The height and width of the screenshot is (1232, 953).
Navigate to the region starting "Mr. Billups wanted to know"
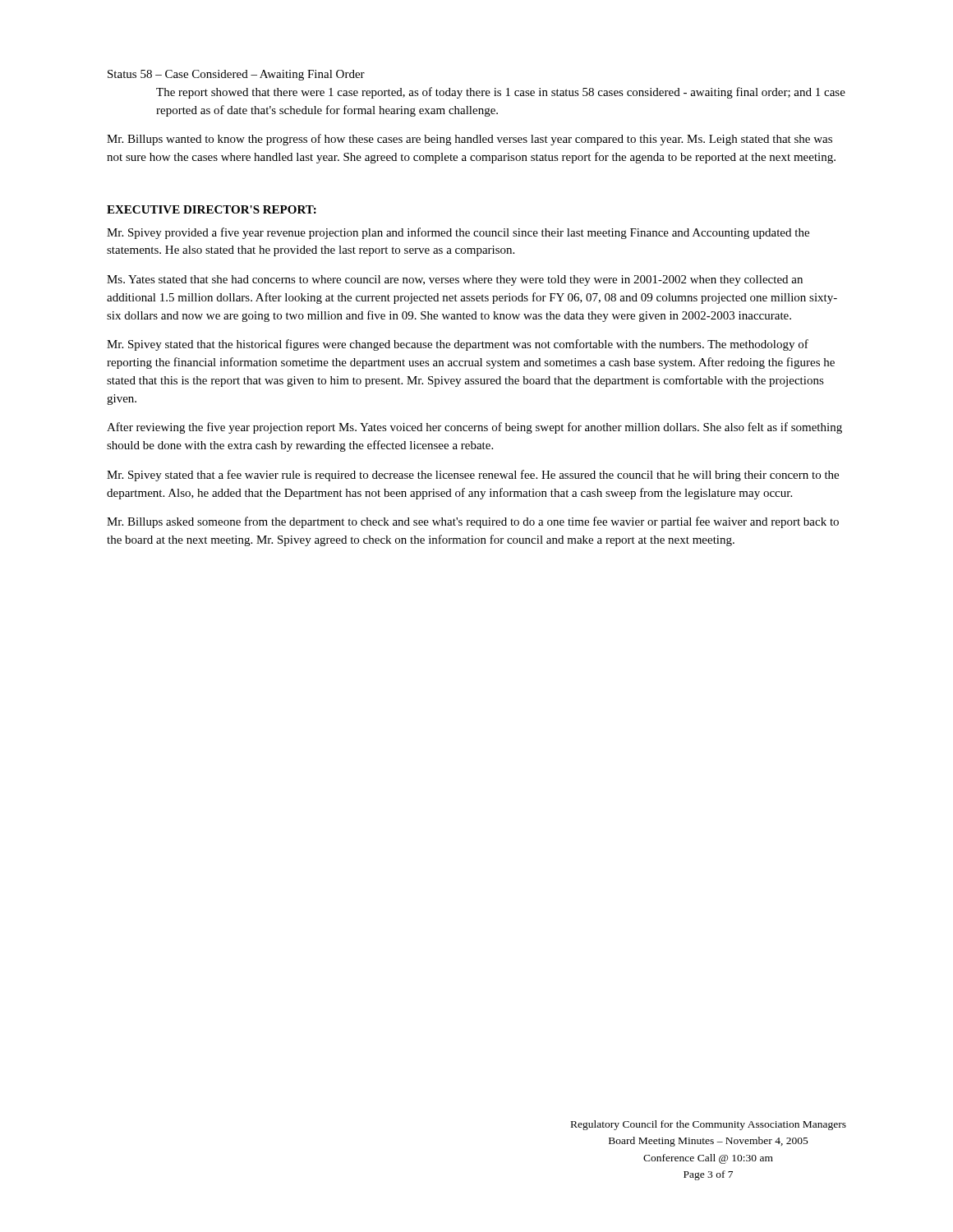[476, 149]
